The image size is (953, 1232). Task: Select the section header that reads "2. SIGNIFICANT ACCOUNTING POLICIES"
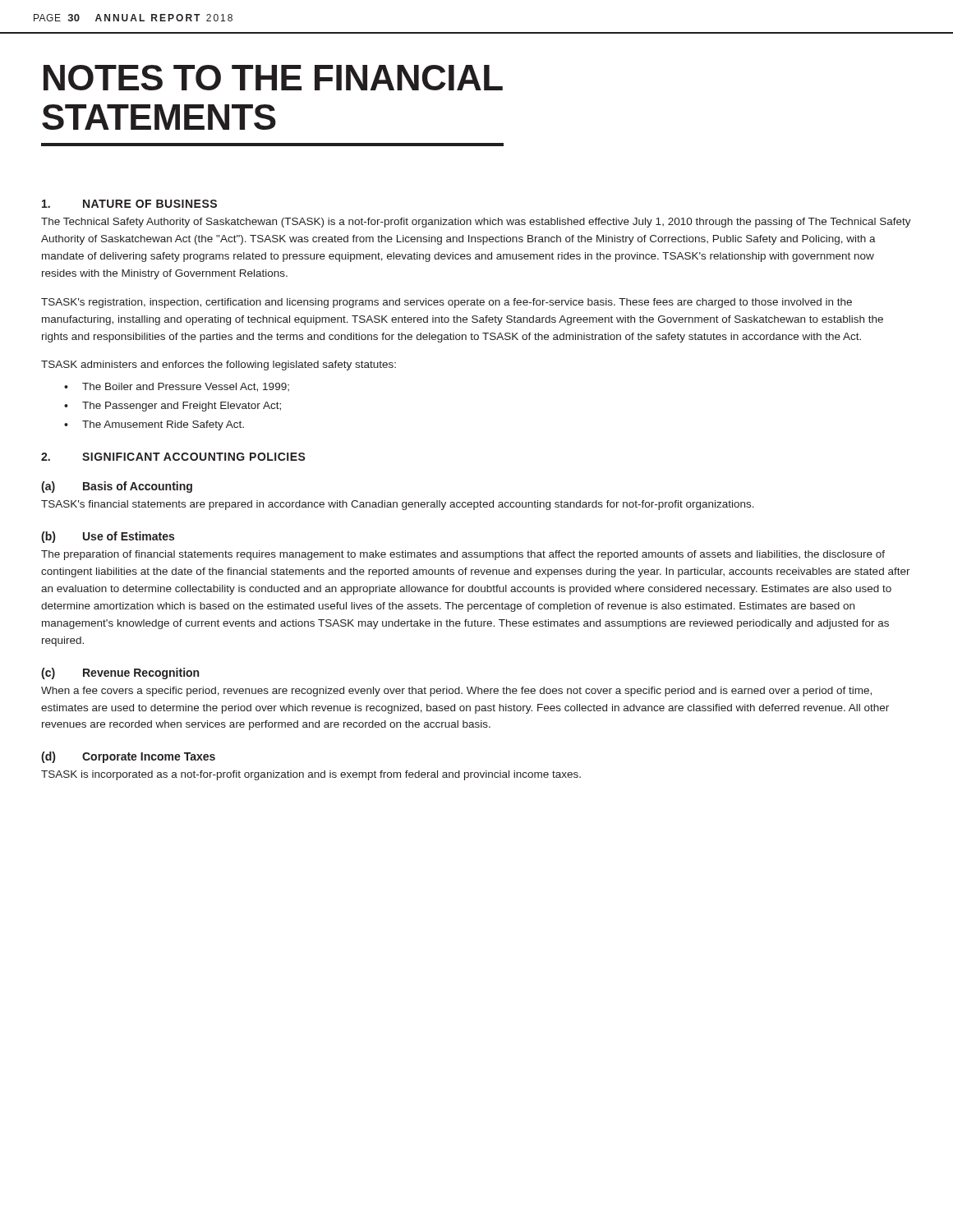pos(174,457)
